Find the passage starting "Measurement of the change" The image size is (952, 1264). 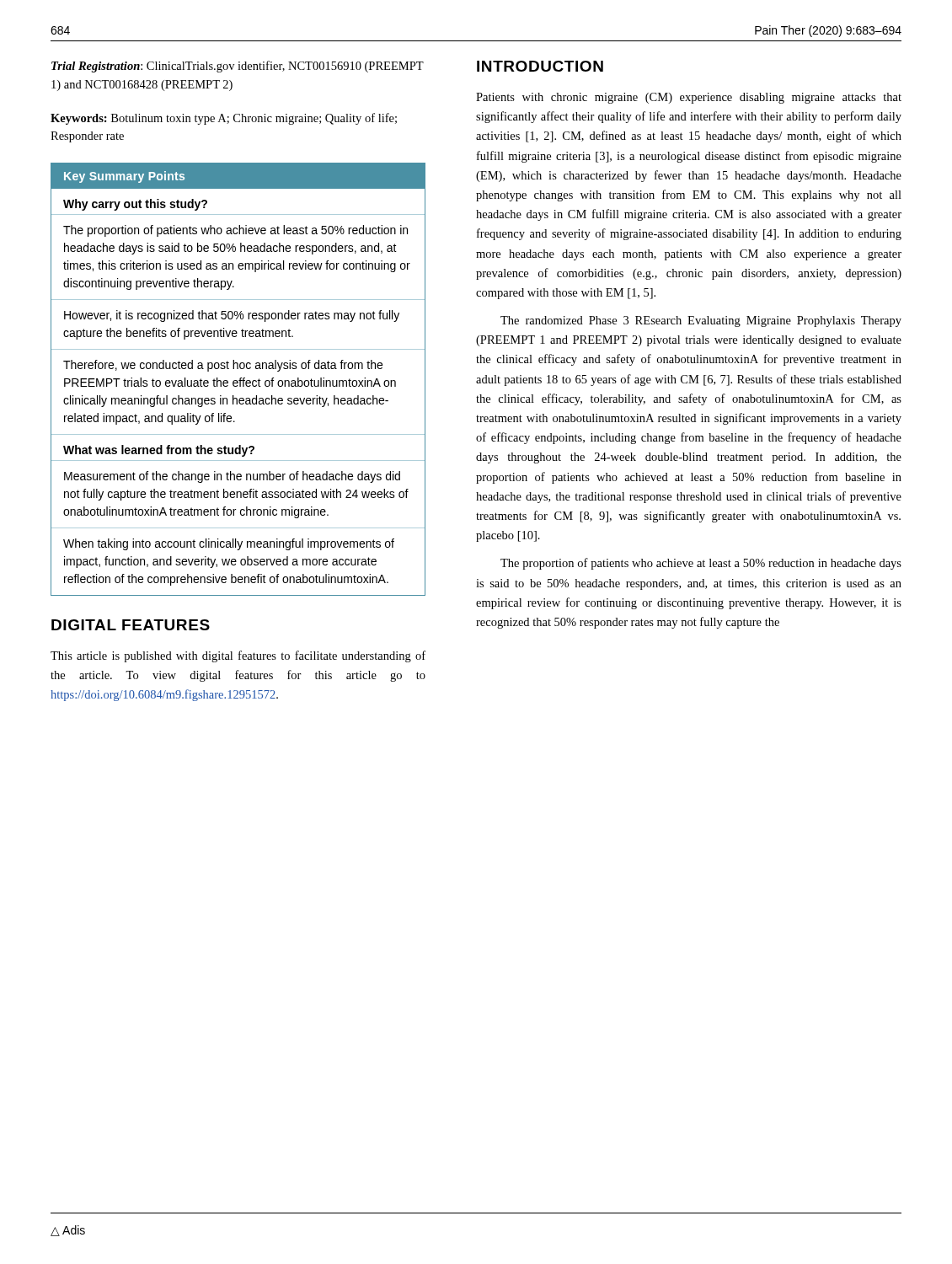click(236, 494)
